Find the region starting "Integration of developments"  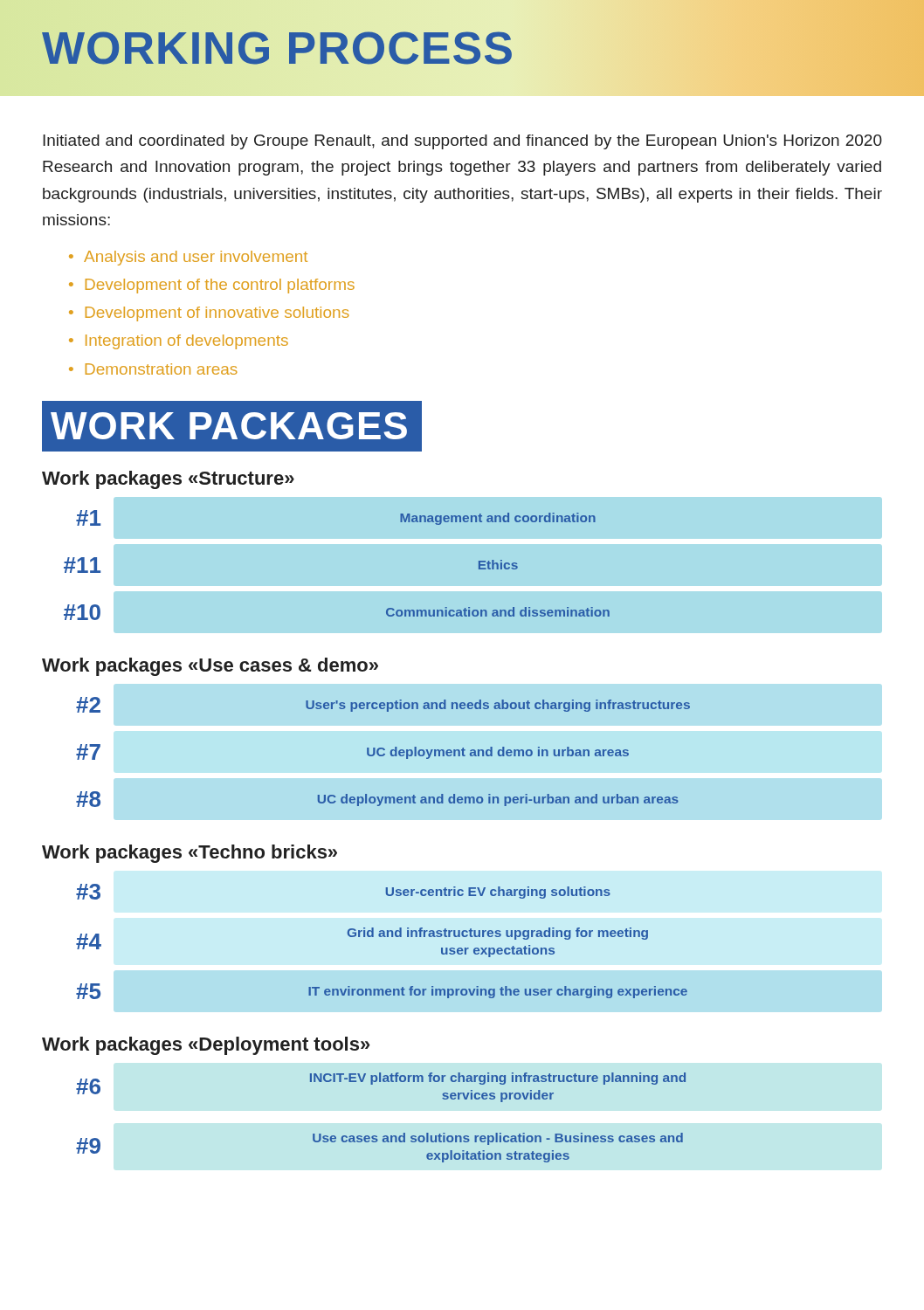(x=186, y=341)
